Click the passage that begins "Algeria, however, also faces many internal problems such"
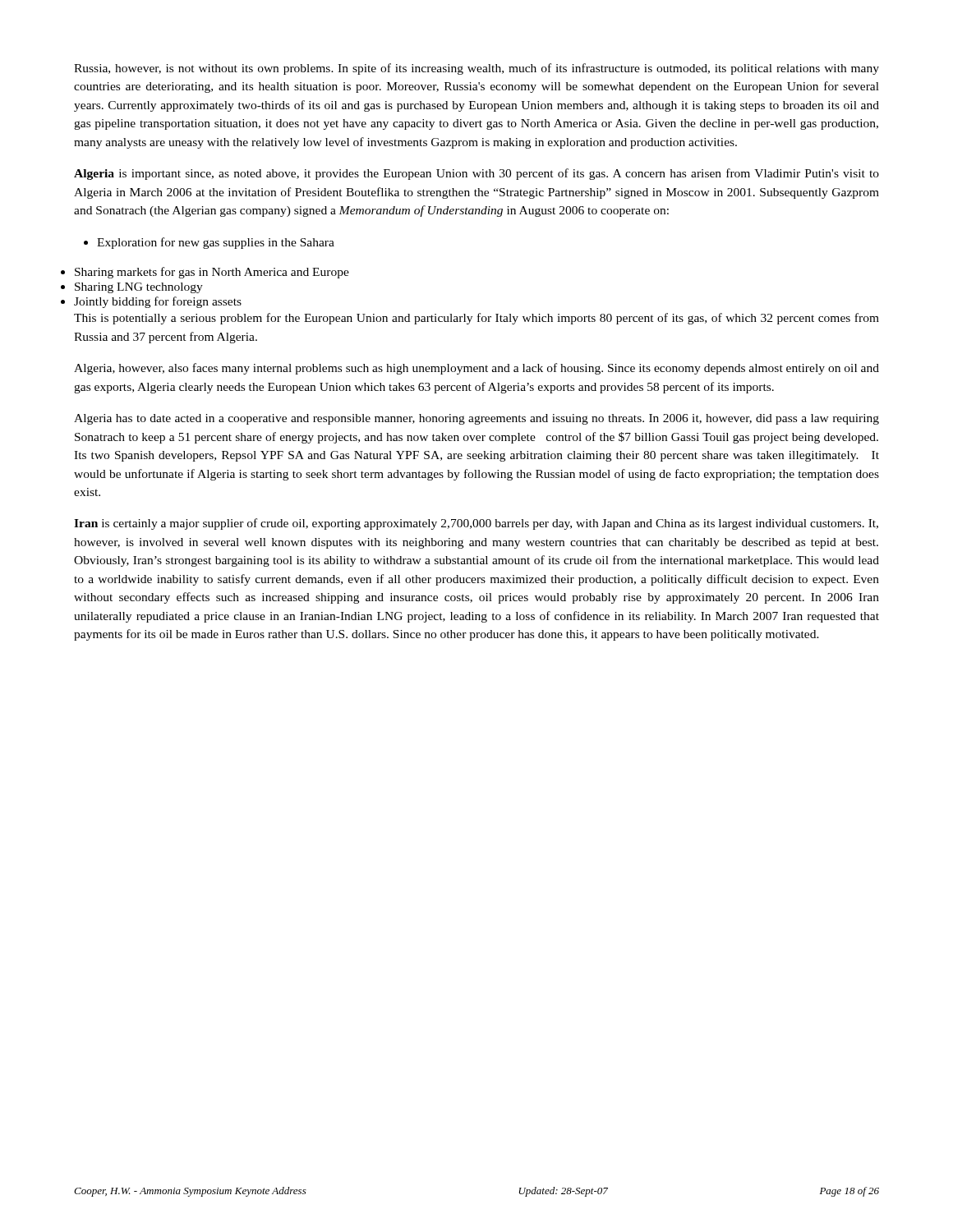Screen dimensions: 1232x953 click(476, 377)
